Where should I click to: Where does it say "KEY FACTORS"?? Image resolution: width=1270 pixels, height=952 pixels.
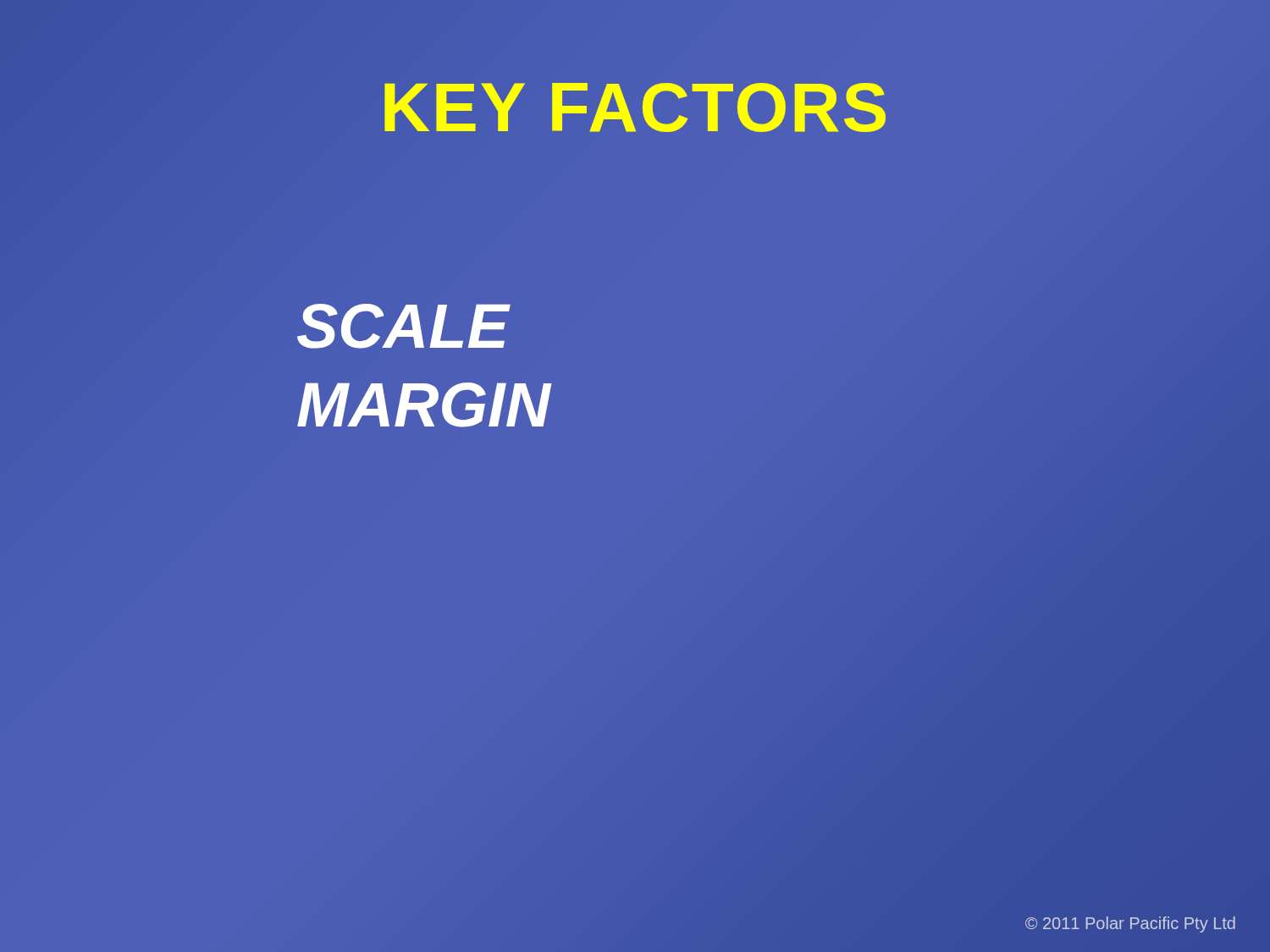tap(635, 107)
